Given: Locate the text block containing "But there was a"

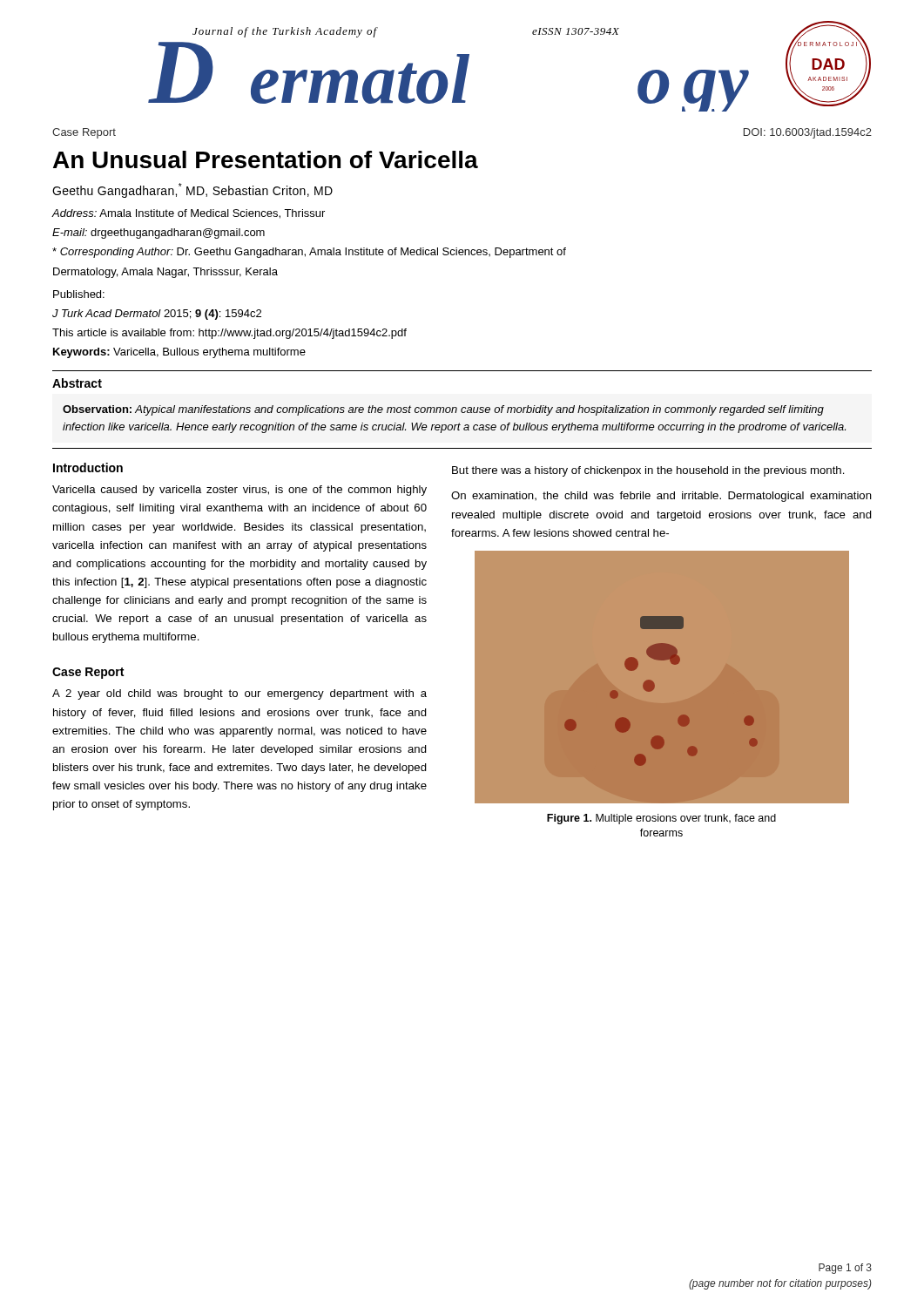Looking at the screenshot, I should pos(648,470).
